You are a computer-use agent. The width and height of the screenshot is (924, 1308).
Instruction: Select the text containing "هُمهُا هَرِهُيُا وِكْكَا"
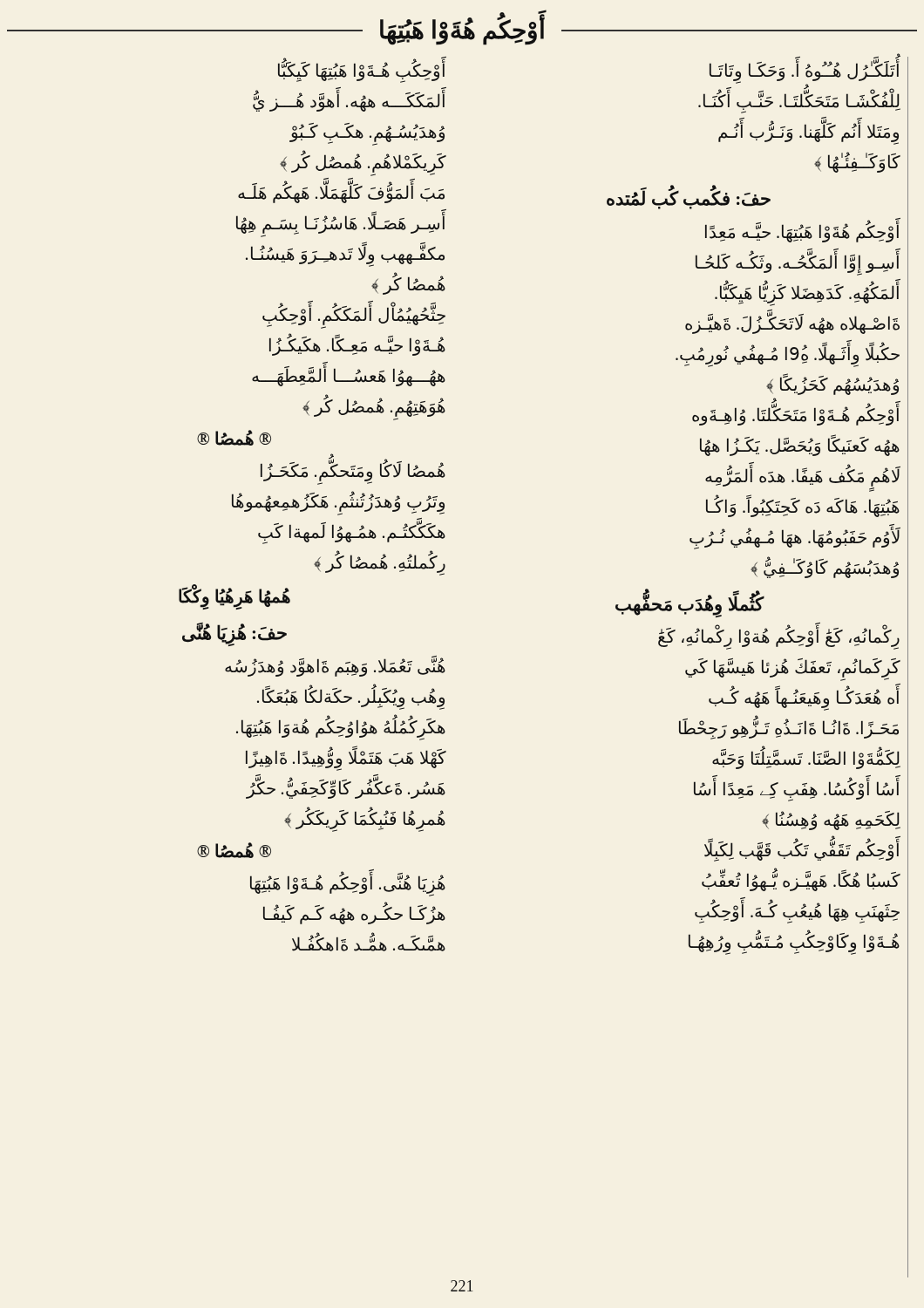(234, 597)
